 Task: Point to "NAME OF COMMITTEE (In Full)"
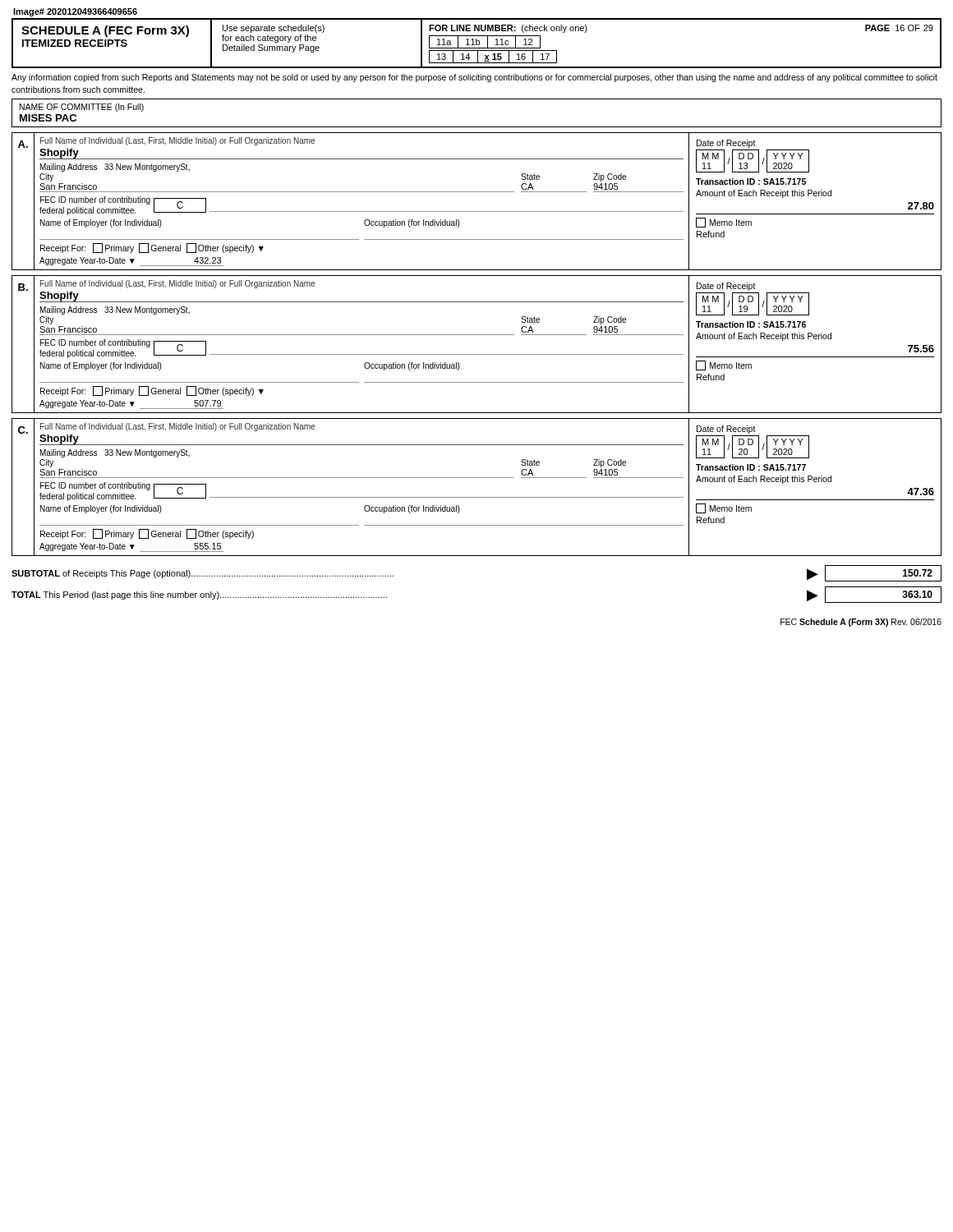(81, 107)
